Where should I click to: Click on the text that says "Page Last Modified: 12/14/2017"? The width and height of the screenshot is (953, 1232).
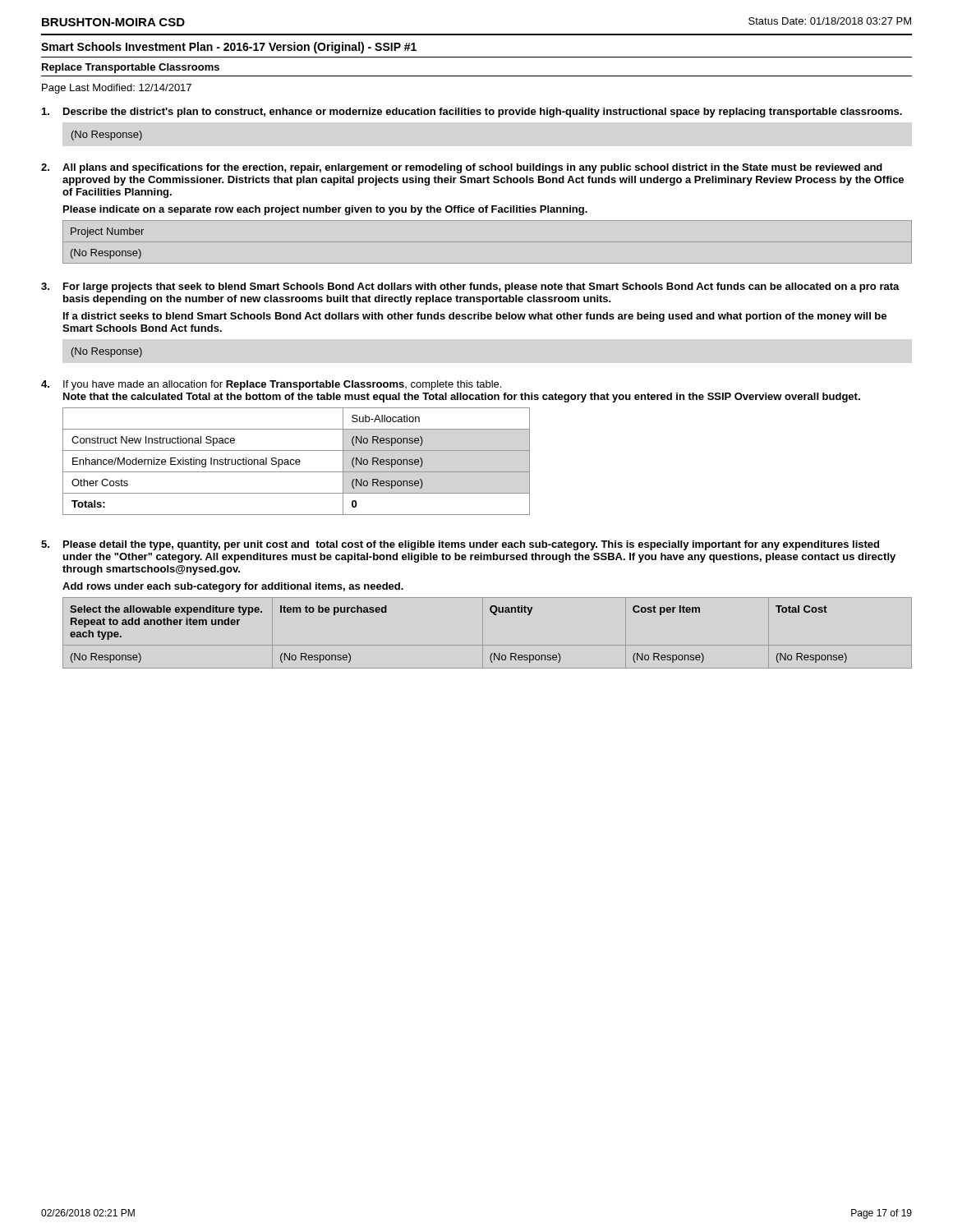click(117, 87)
